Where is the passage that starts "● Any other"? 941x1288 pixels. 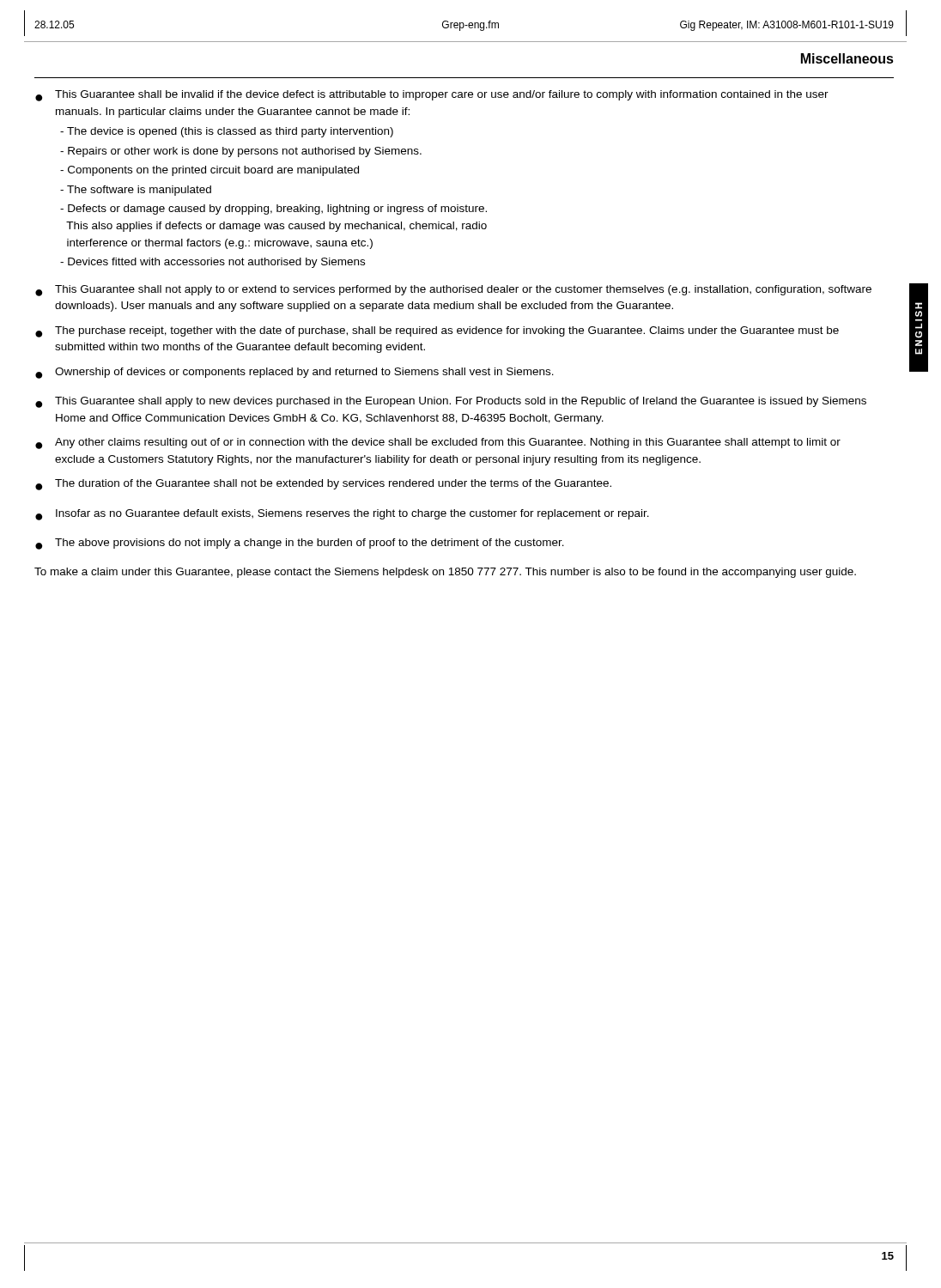[454, 451]
